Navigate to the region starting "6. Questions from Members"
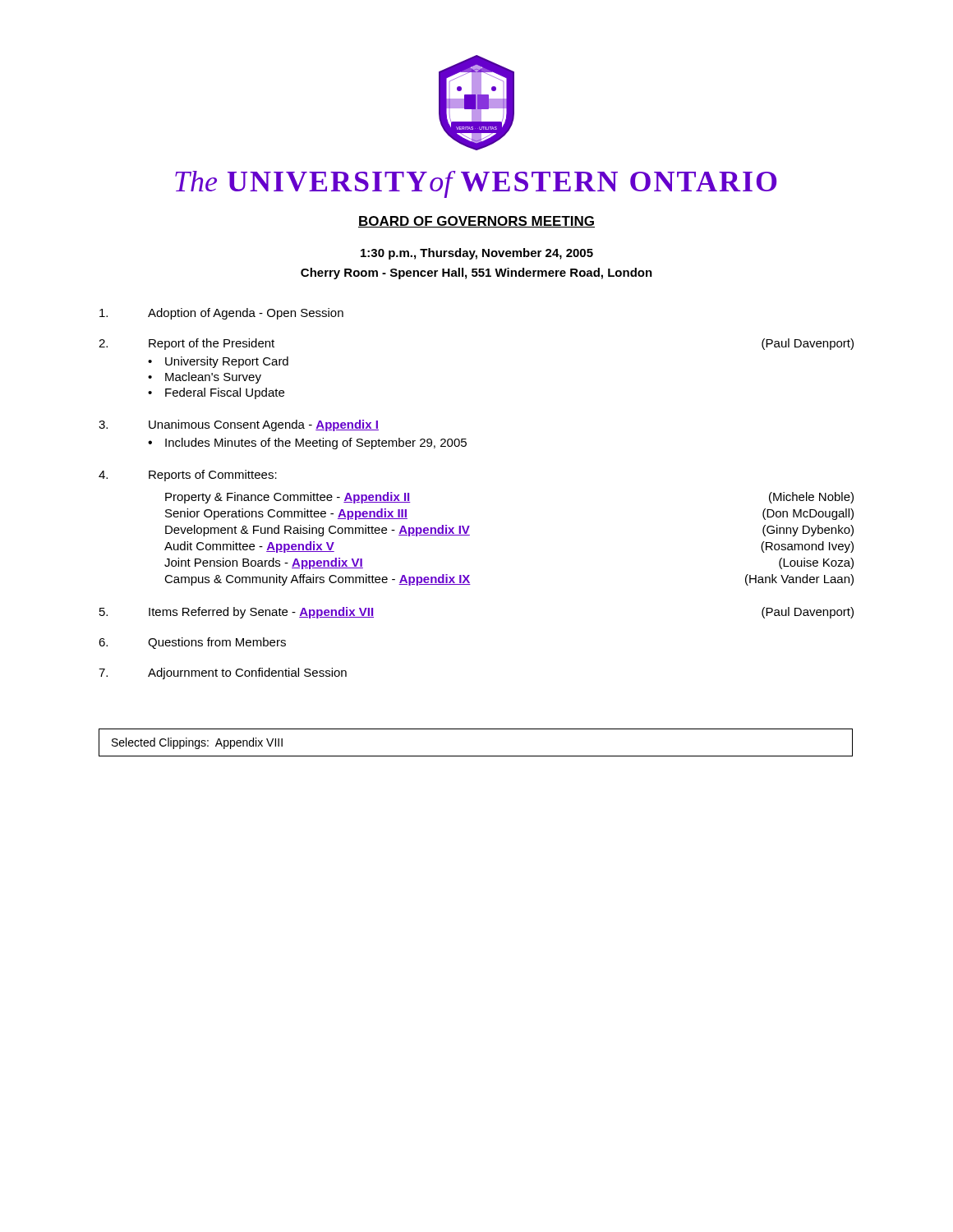Screen dimensions: 1232x953 [x=192, y=643]
